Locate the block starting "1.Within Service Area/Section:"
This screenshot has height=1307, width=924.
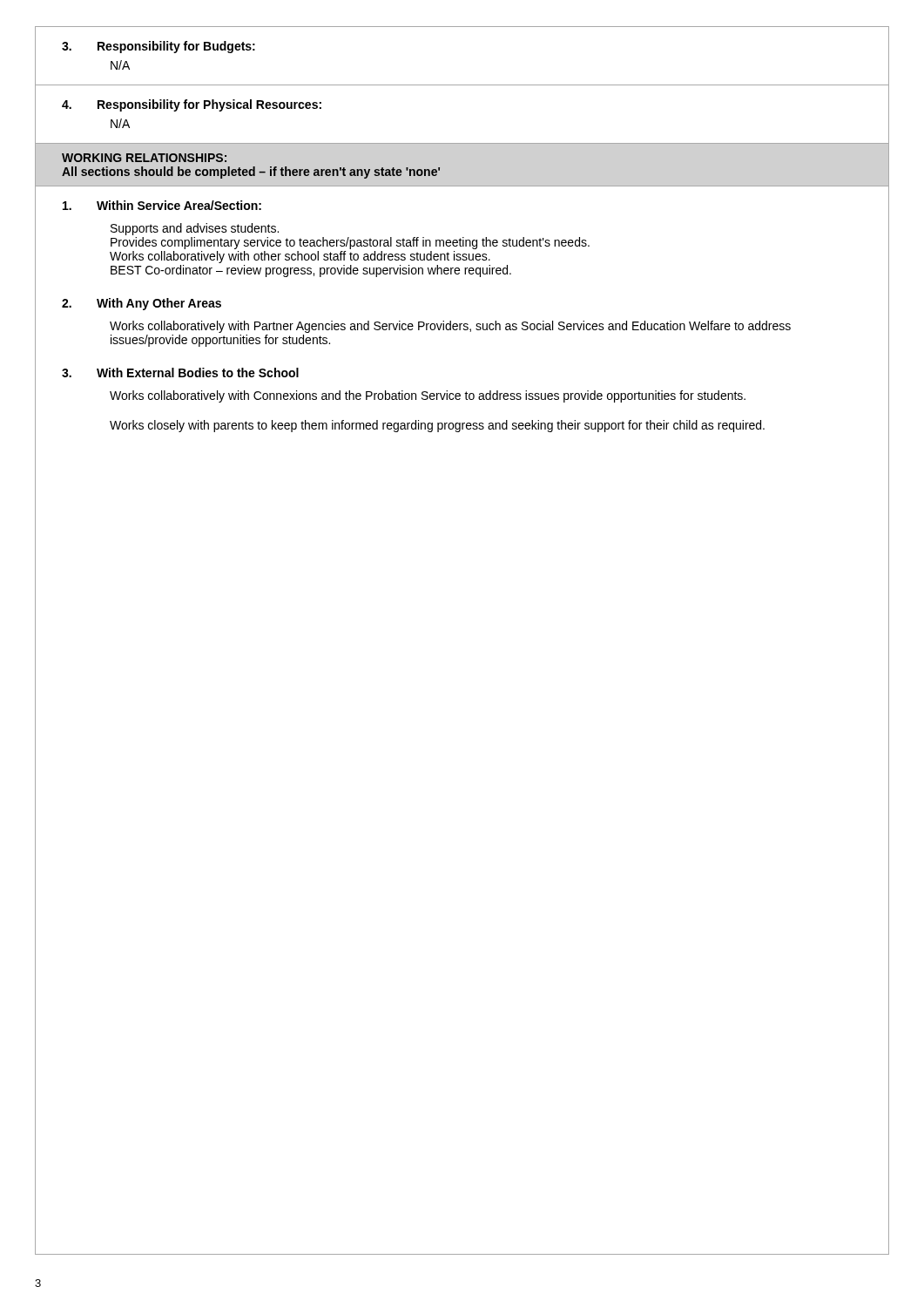(x=162, y=206)
